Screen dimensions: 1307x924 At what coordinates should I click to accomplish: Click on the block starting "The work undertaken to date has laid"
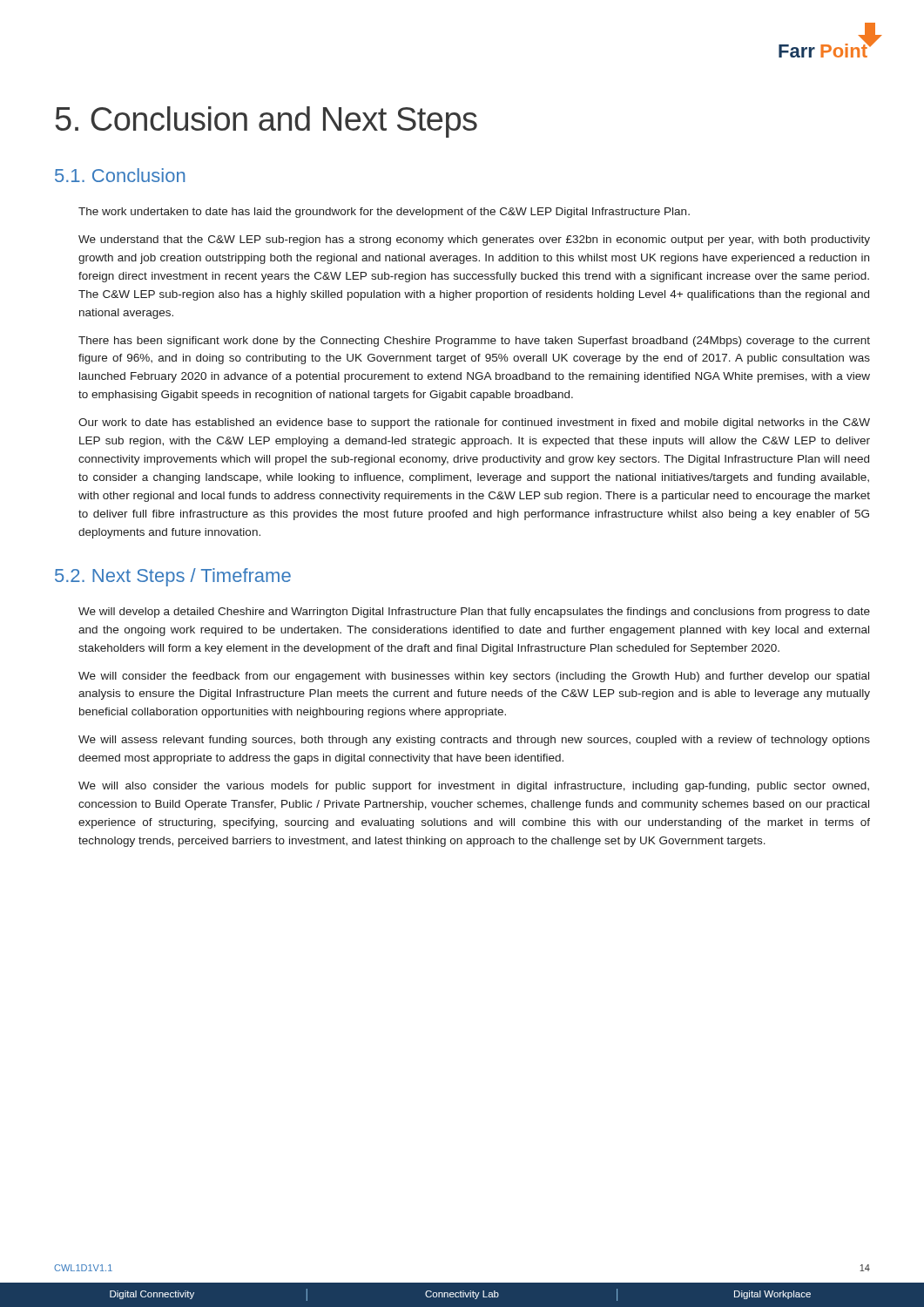(474, 372)
